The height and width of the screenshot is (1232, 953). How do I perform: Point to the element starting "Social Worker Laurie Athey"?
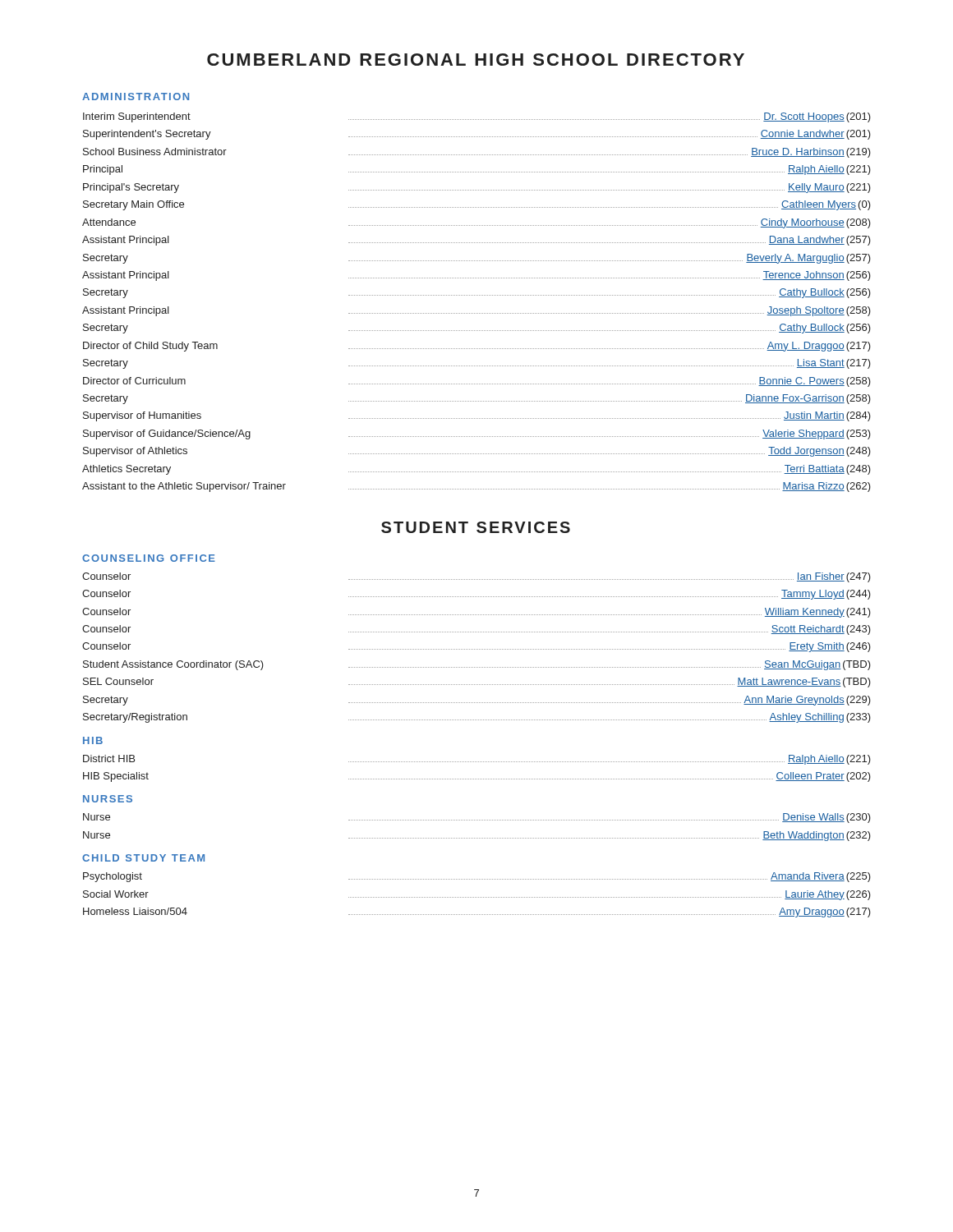pyautogui.click(x=476, y=894)
